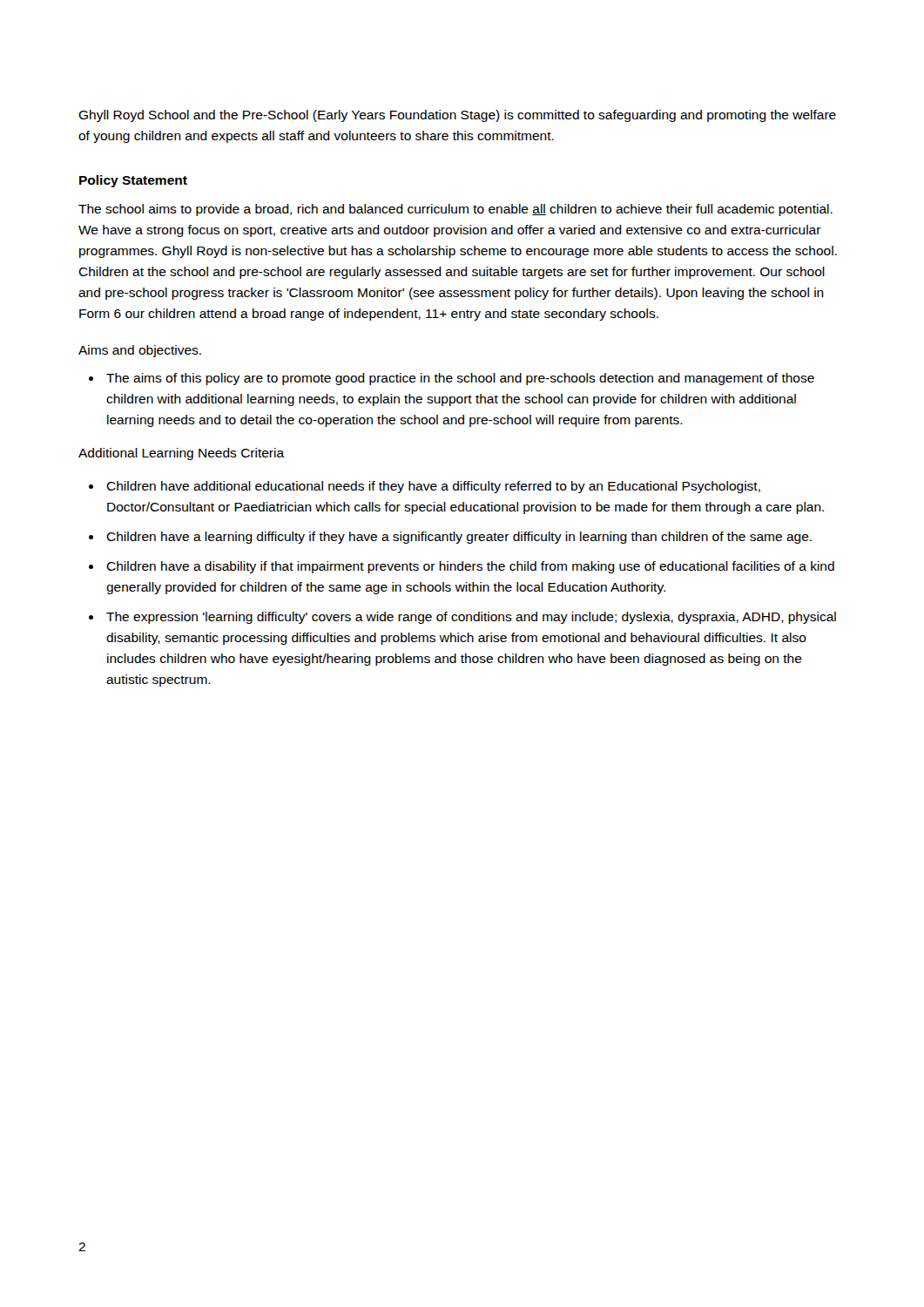Locate the text block starting "The aims of"
Viewport: 924px width, 1307px height.
460,399
